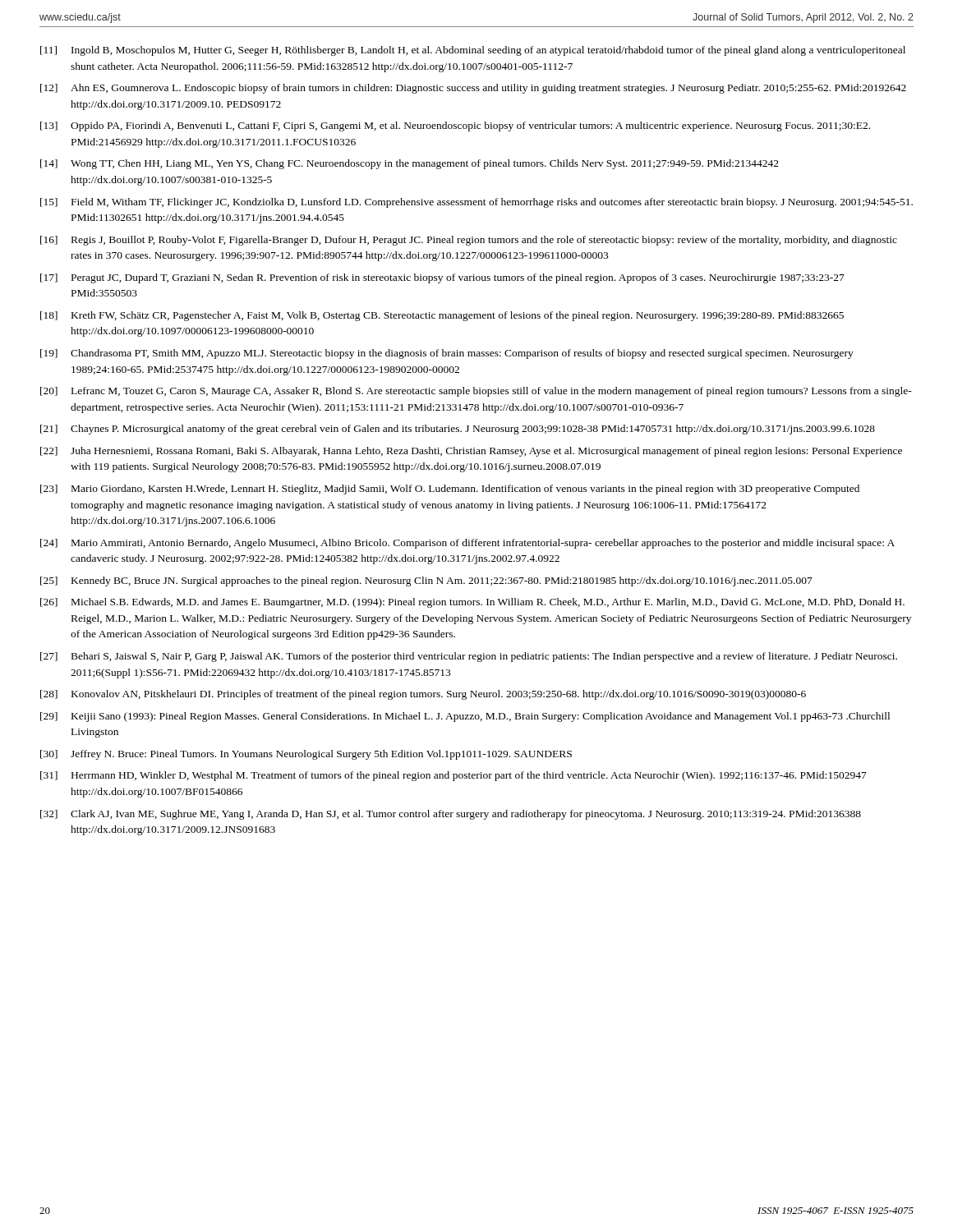Select the passage starting "[17] Peragut JC, Dupard T, Graziani N,"
This screenshot has width=953, height=1232.
476,285
